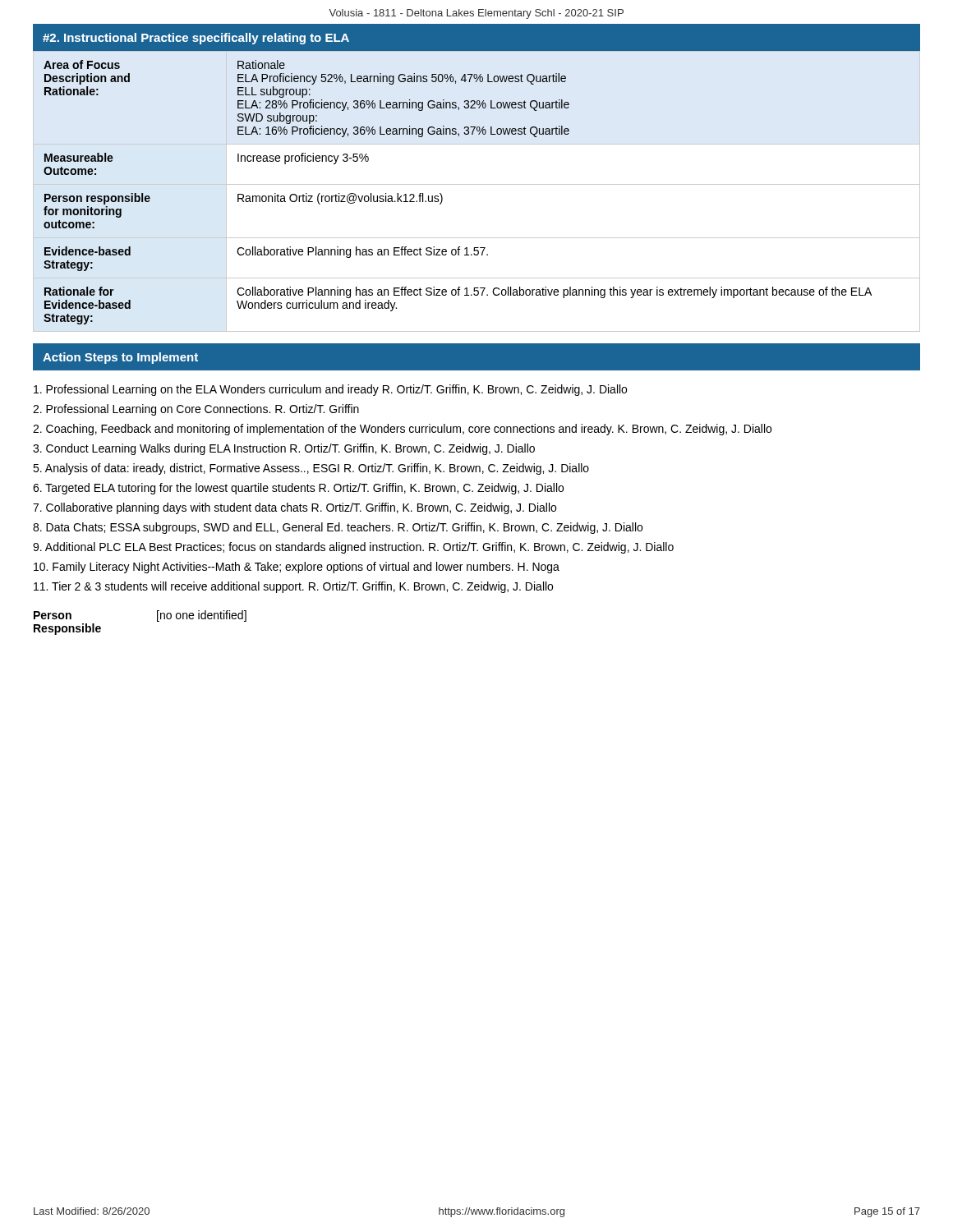Select the list item that reads "11. Tier 2 & 3 students will"
Viewport: 953px width, 1232px height.
(x=293, y=586)
